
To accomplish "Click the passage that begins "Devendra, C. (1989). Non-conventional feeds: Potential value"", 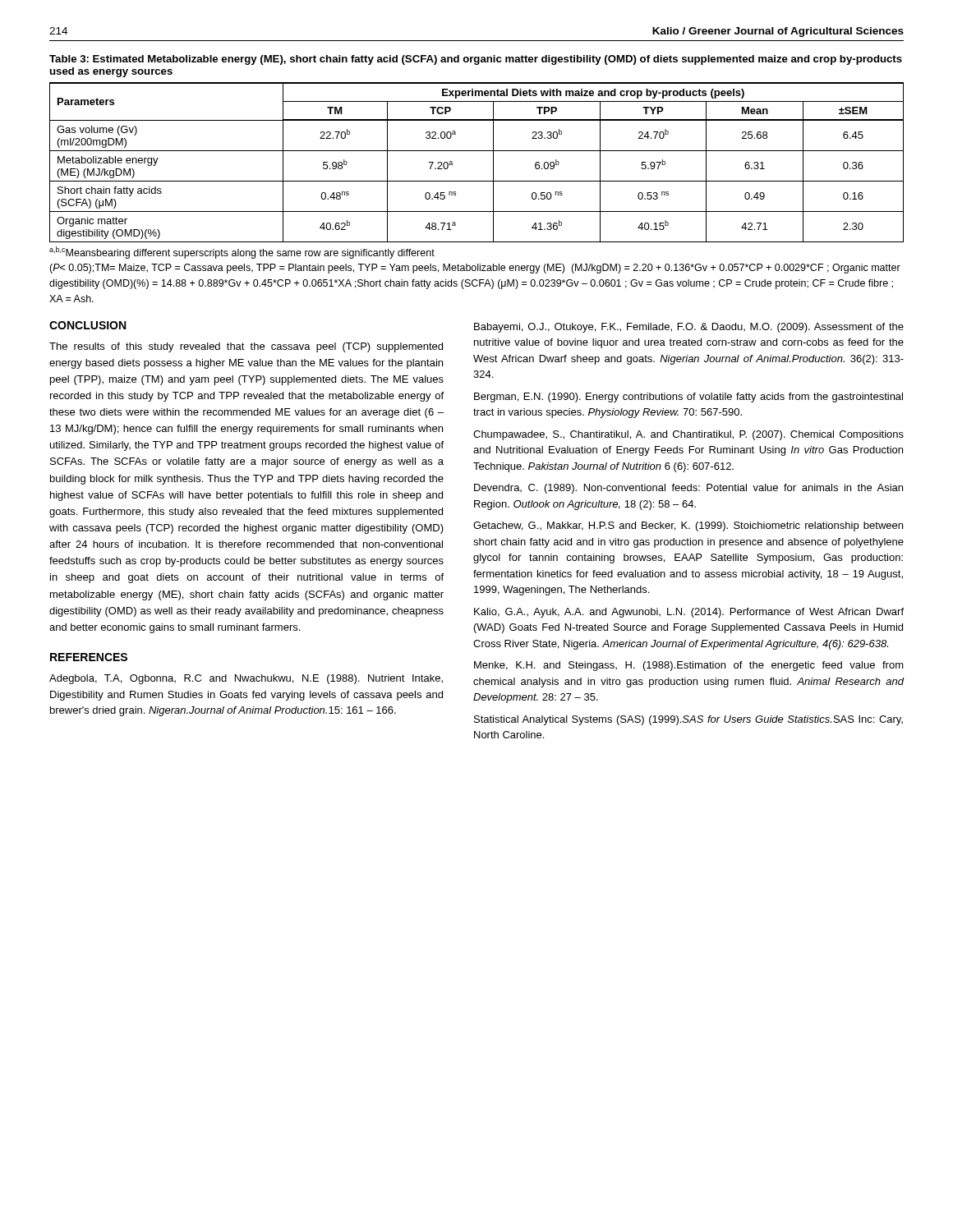I will click(688, 496).
